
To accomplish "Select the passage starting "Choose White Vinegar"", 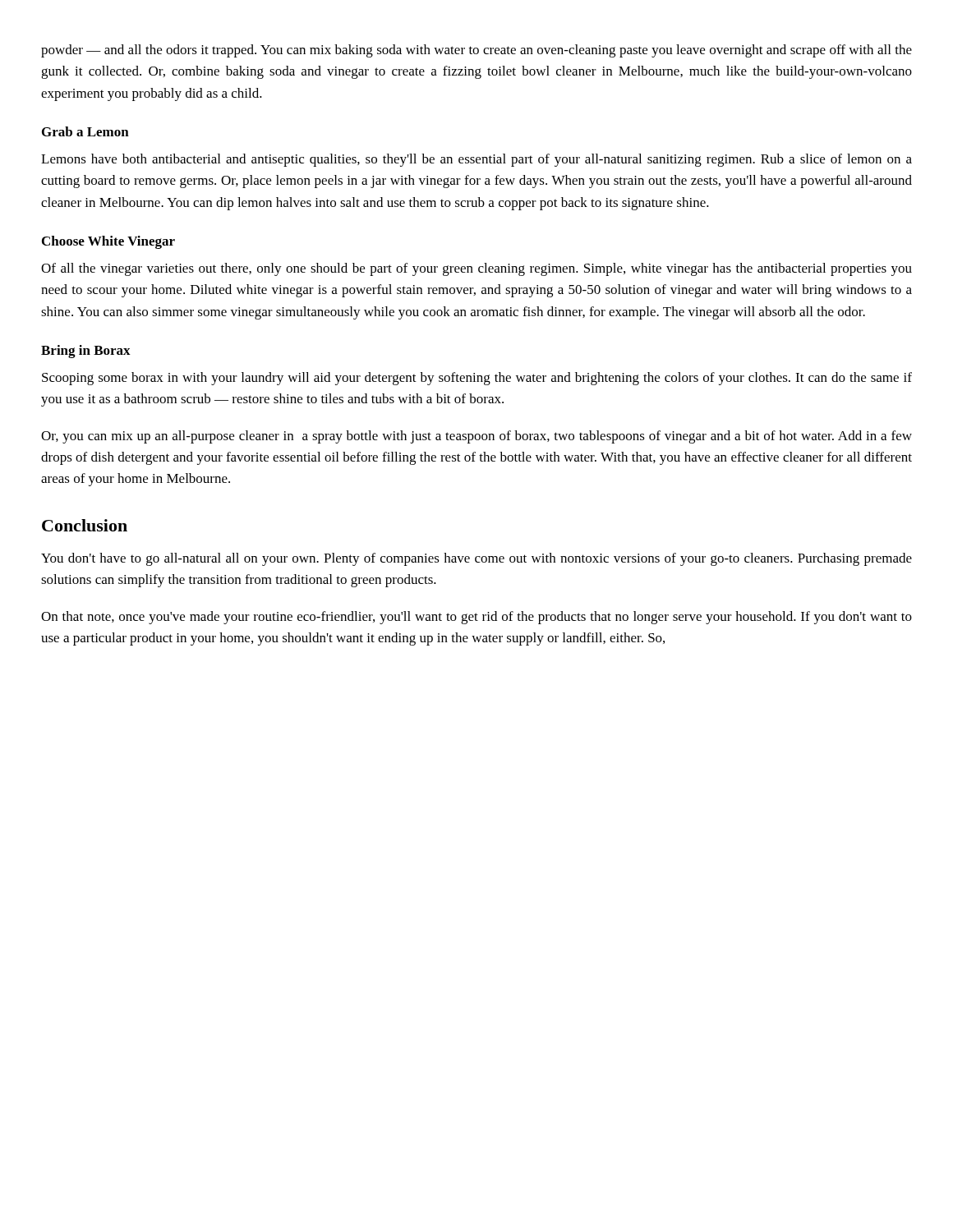I will 108,241.
